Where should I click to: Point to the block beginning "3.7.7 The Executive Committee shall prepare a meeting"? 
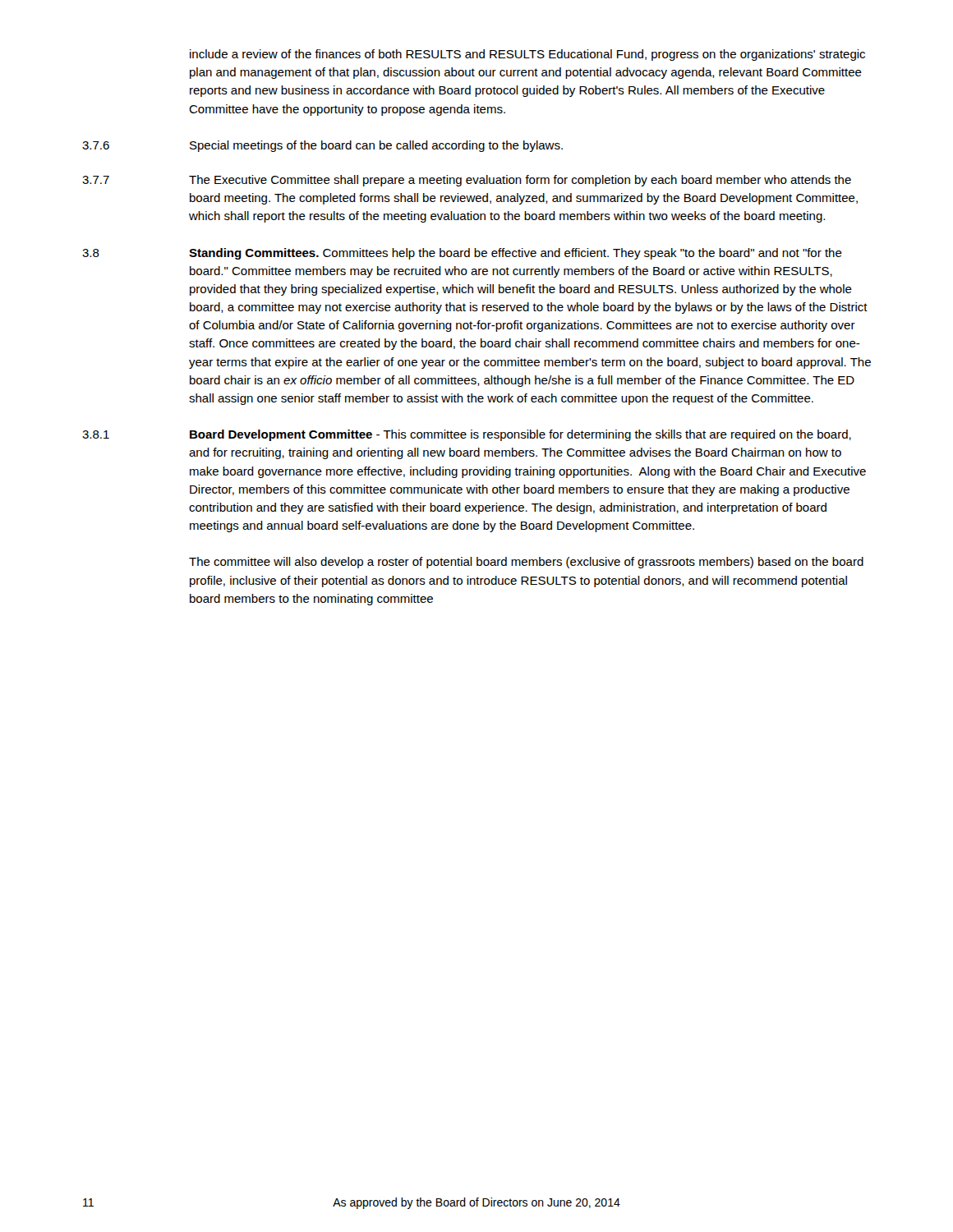pos(479,198)
